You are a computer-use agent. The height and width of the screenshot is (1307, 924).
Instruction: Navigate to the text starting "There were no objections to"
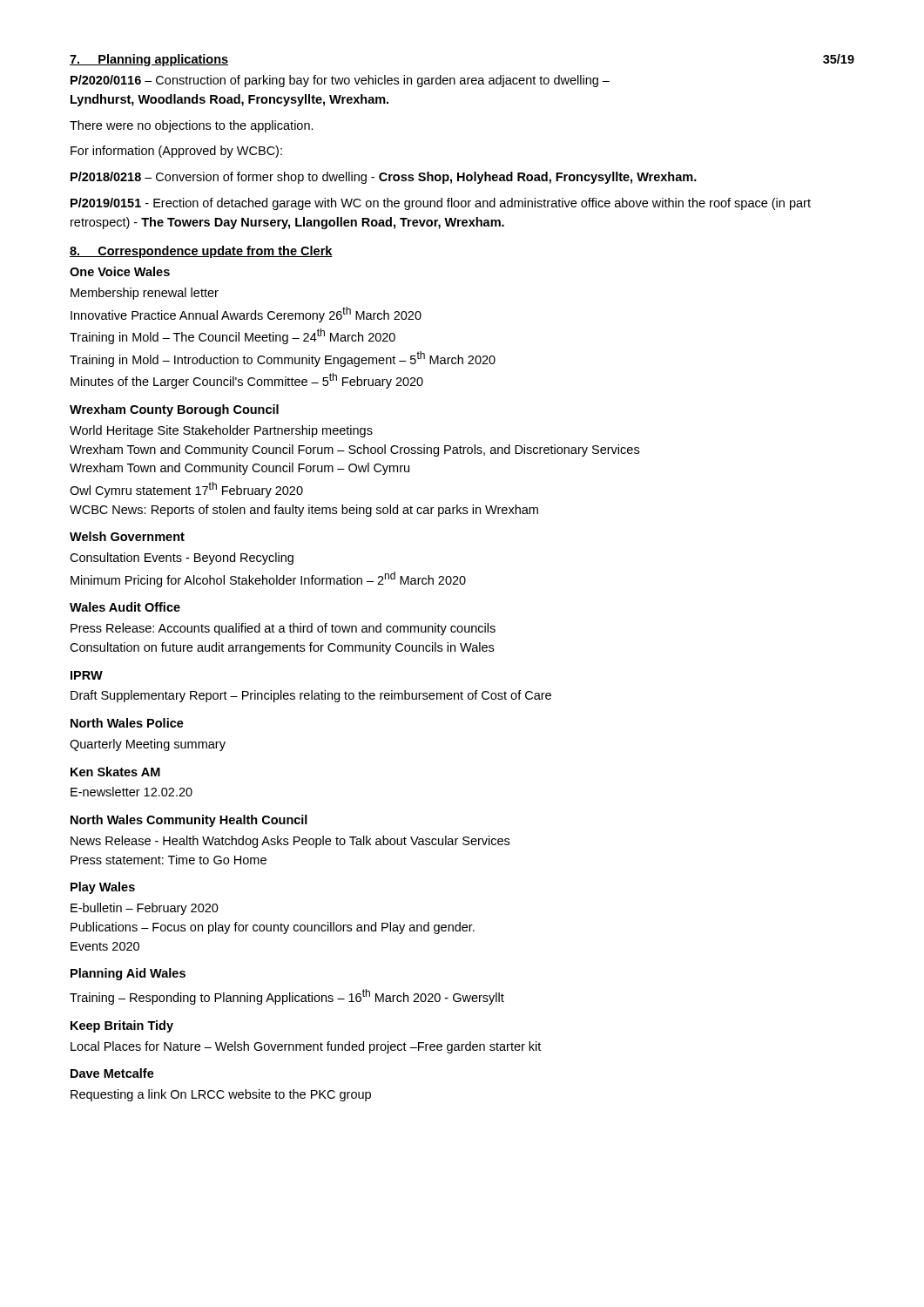192,125
